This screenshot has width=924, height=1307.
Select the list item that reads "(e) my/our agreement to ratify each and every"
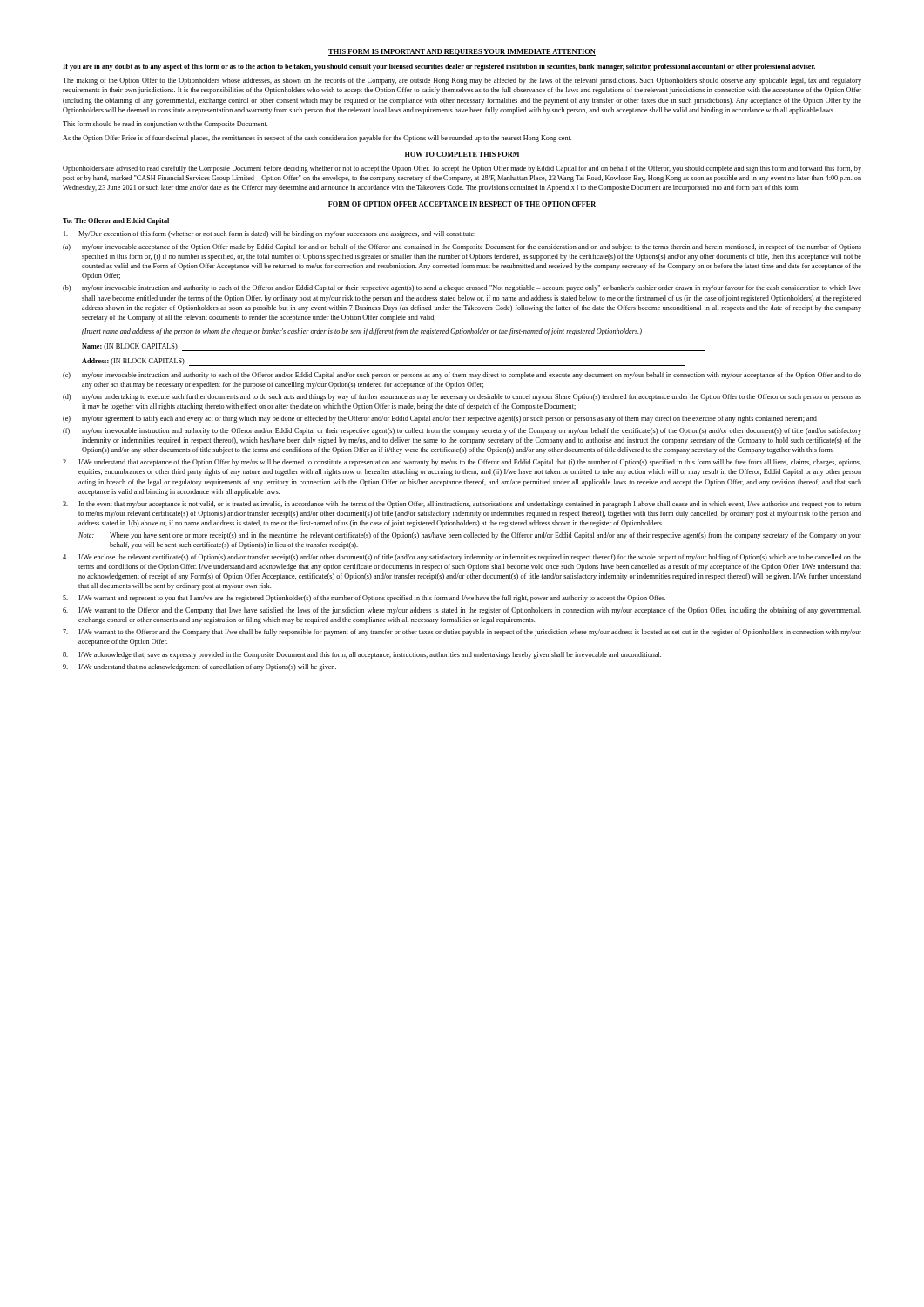click(462, 419)
